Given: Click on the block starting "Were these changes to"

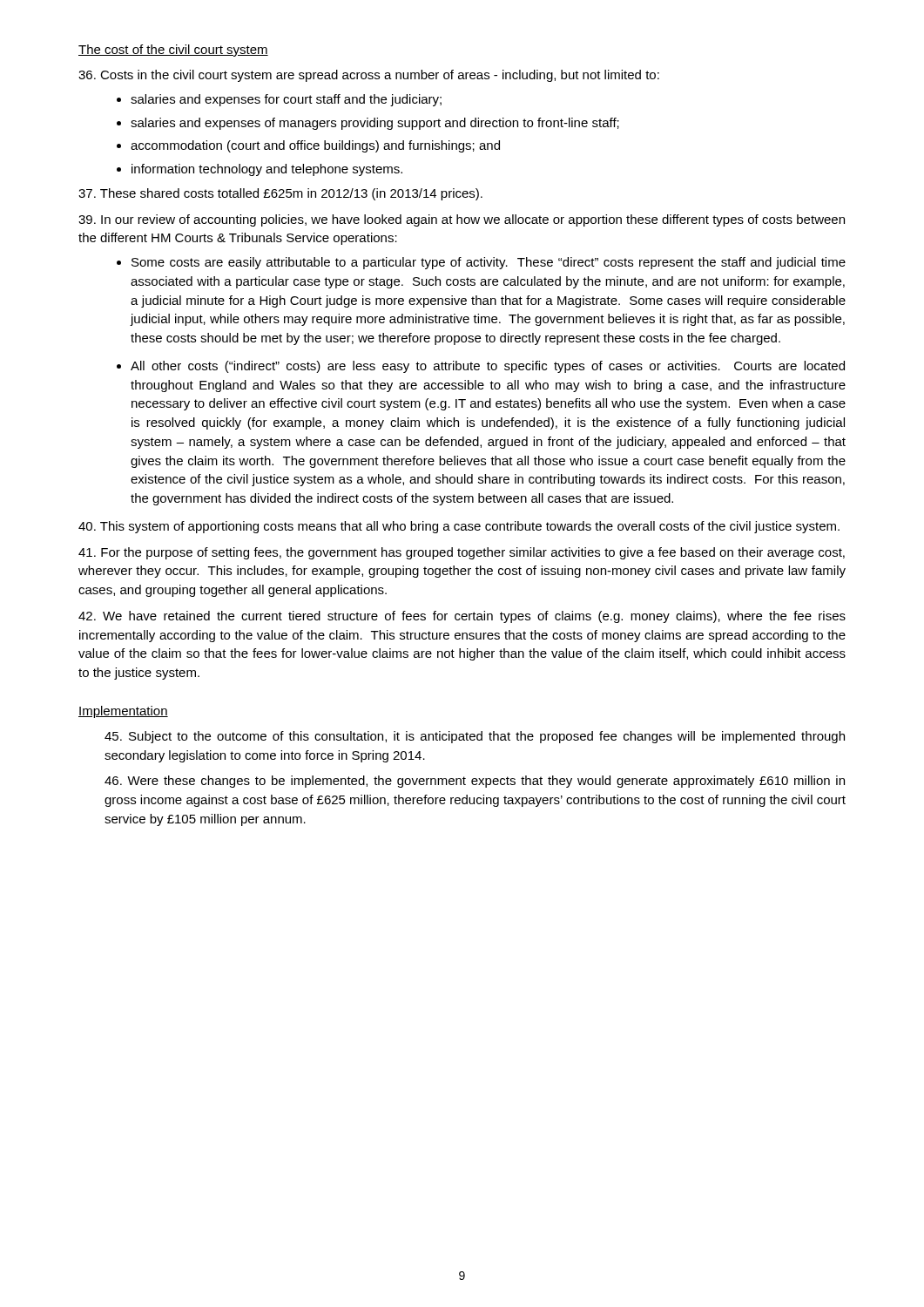Looking at the screenshot, I should [x=475, y=799].
